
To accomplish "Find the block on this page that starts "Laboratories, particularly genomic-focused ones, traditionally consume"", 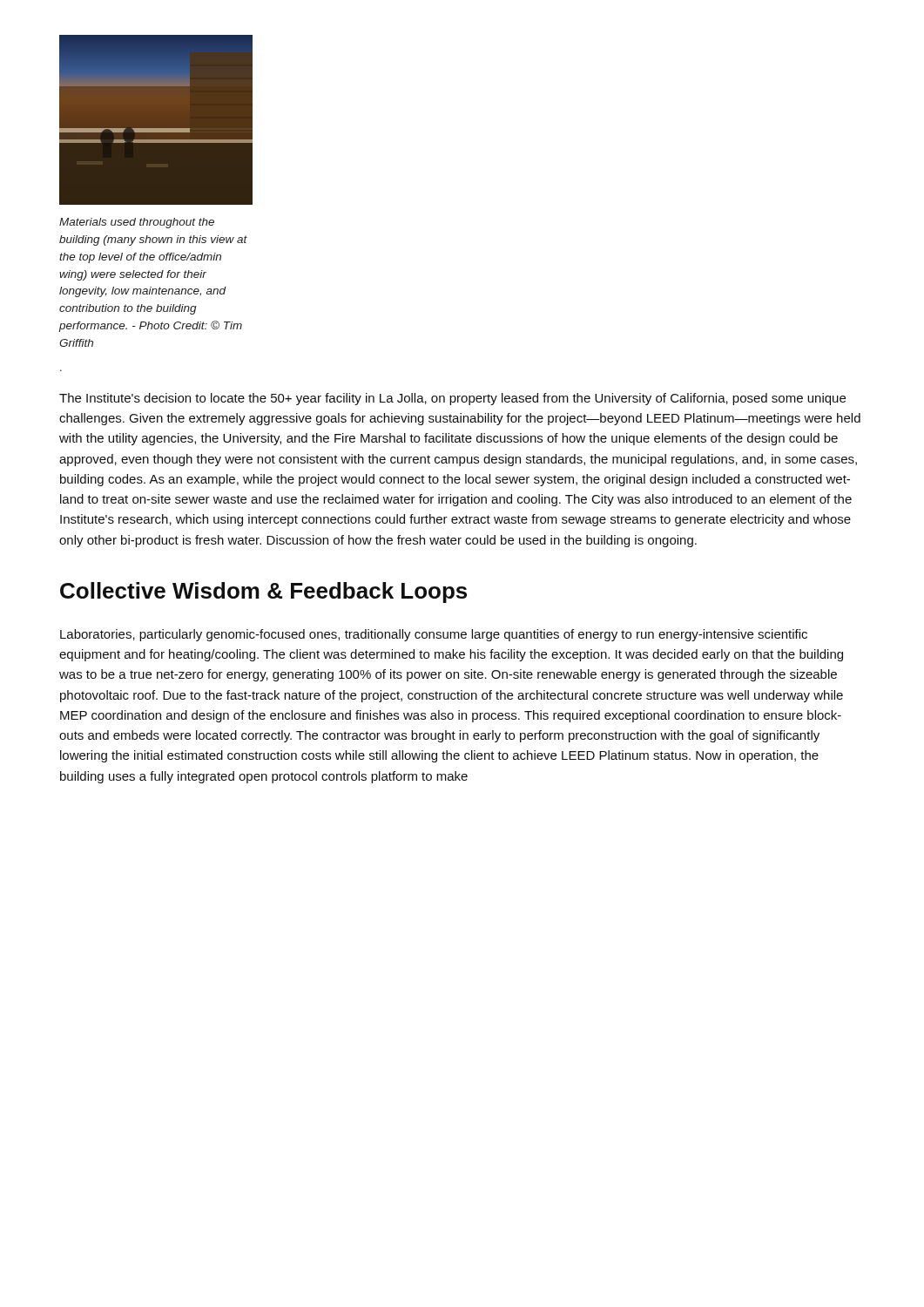I will tap(452, 705).
